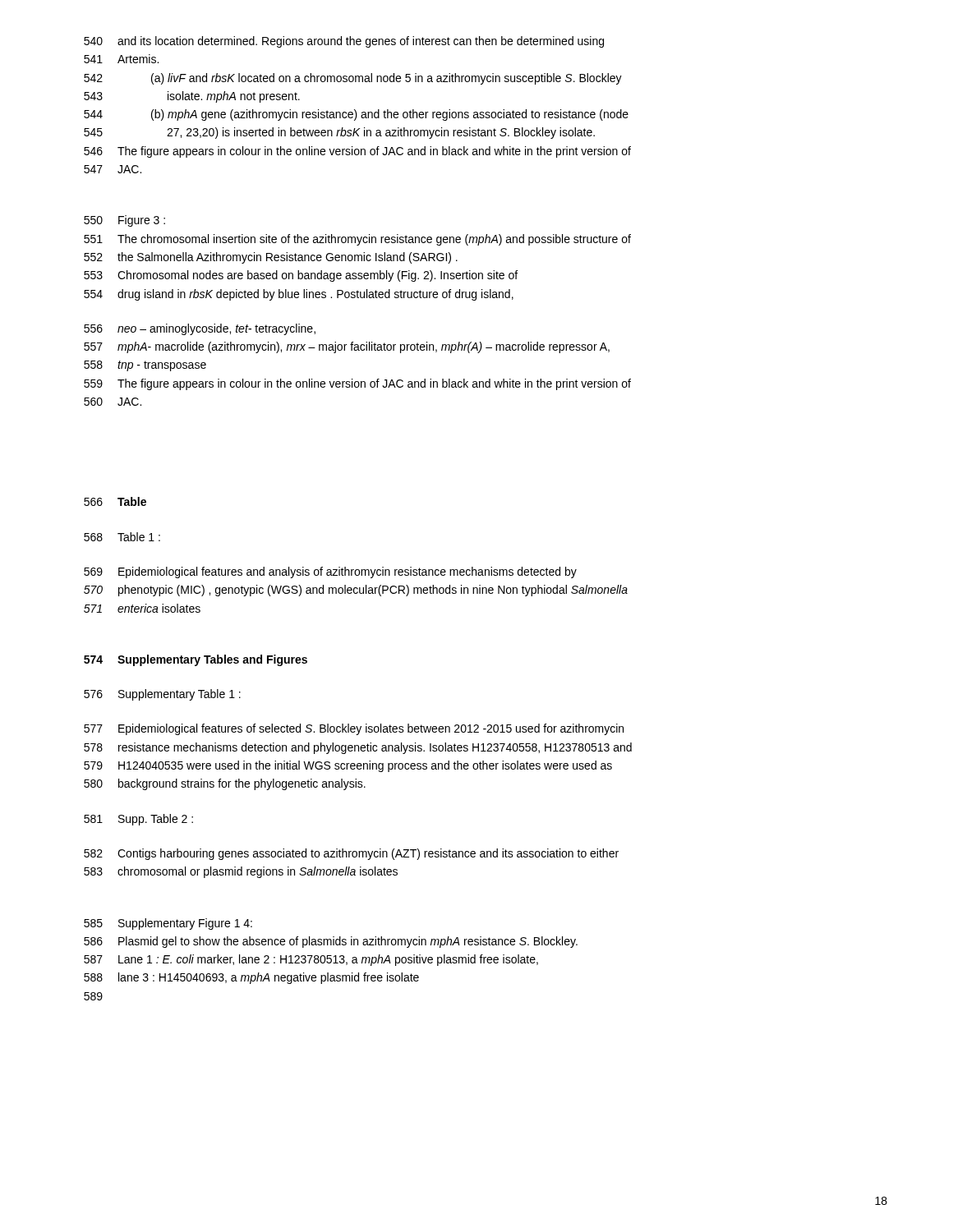Screen dimensions: 1232x953
Task: Locate the block of text that opens with "582 Contigs harbouring genes associated to azithromycin (AZT)"
Action: (x=476, y=863)
